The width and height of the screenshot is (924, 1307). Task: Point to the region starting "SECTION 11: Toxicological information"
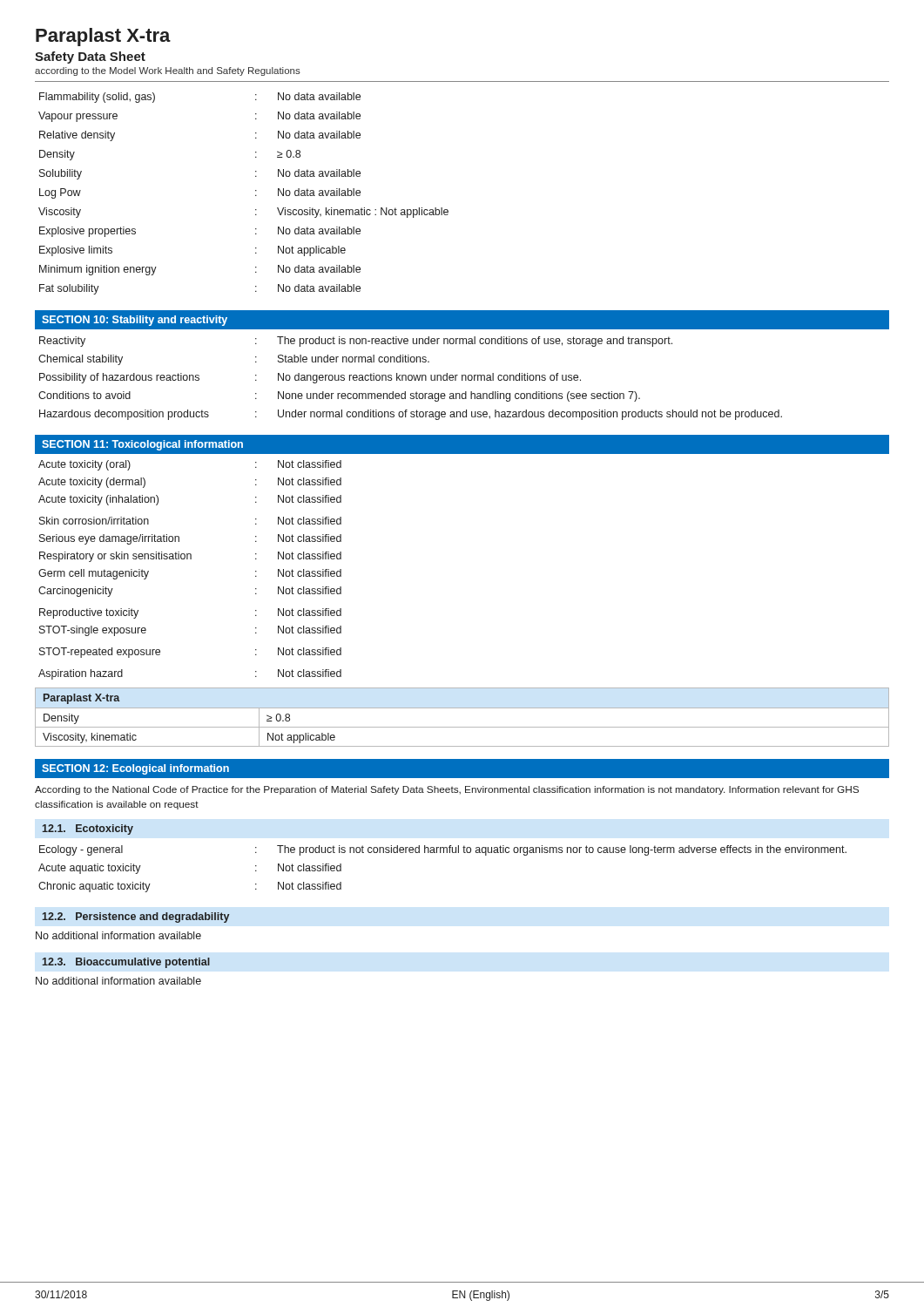coord(143,444)
